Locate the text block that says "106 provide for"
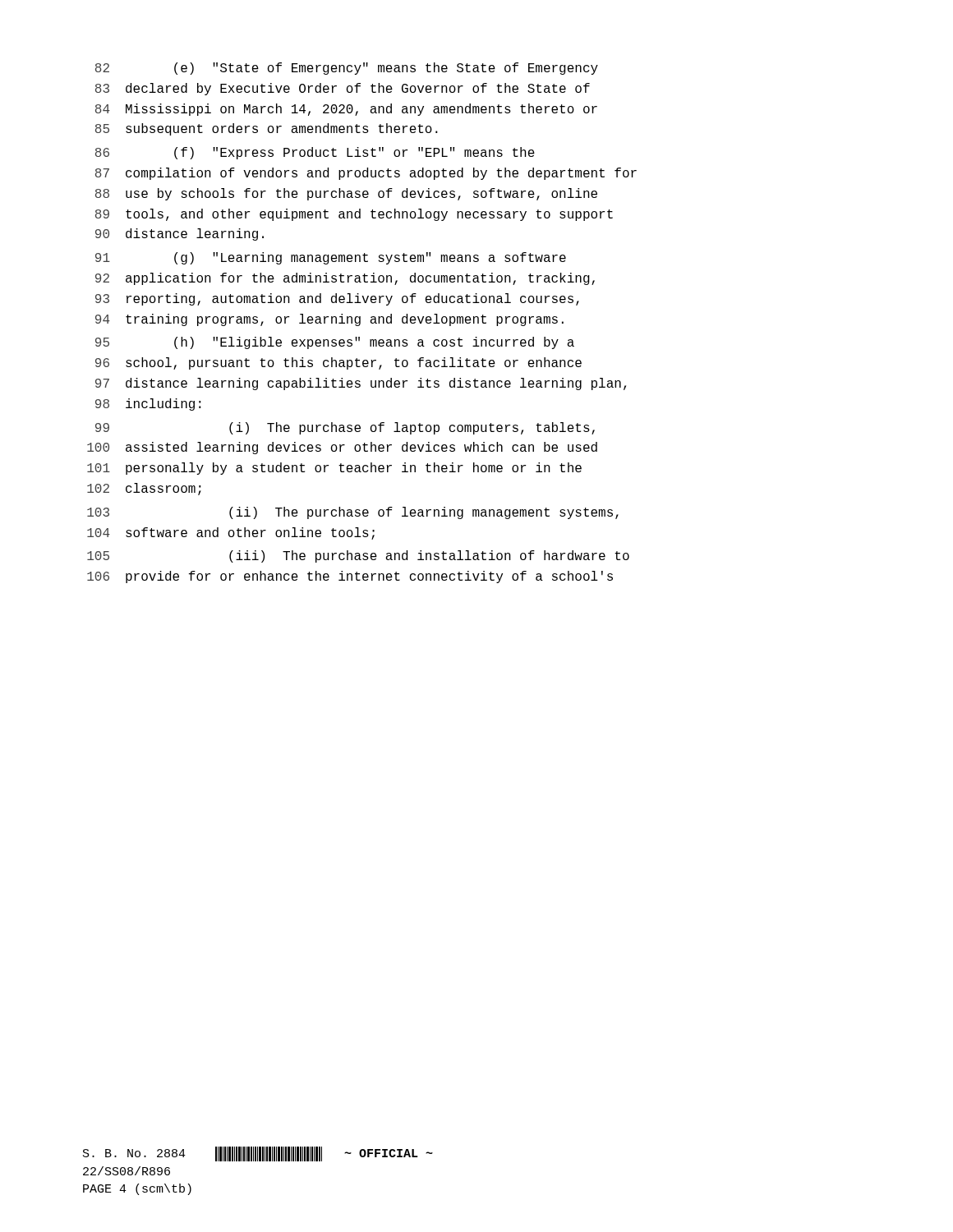This screenshot has height=1232, width=953. 485,578
